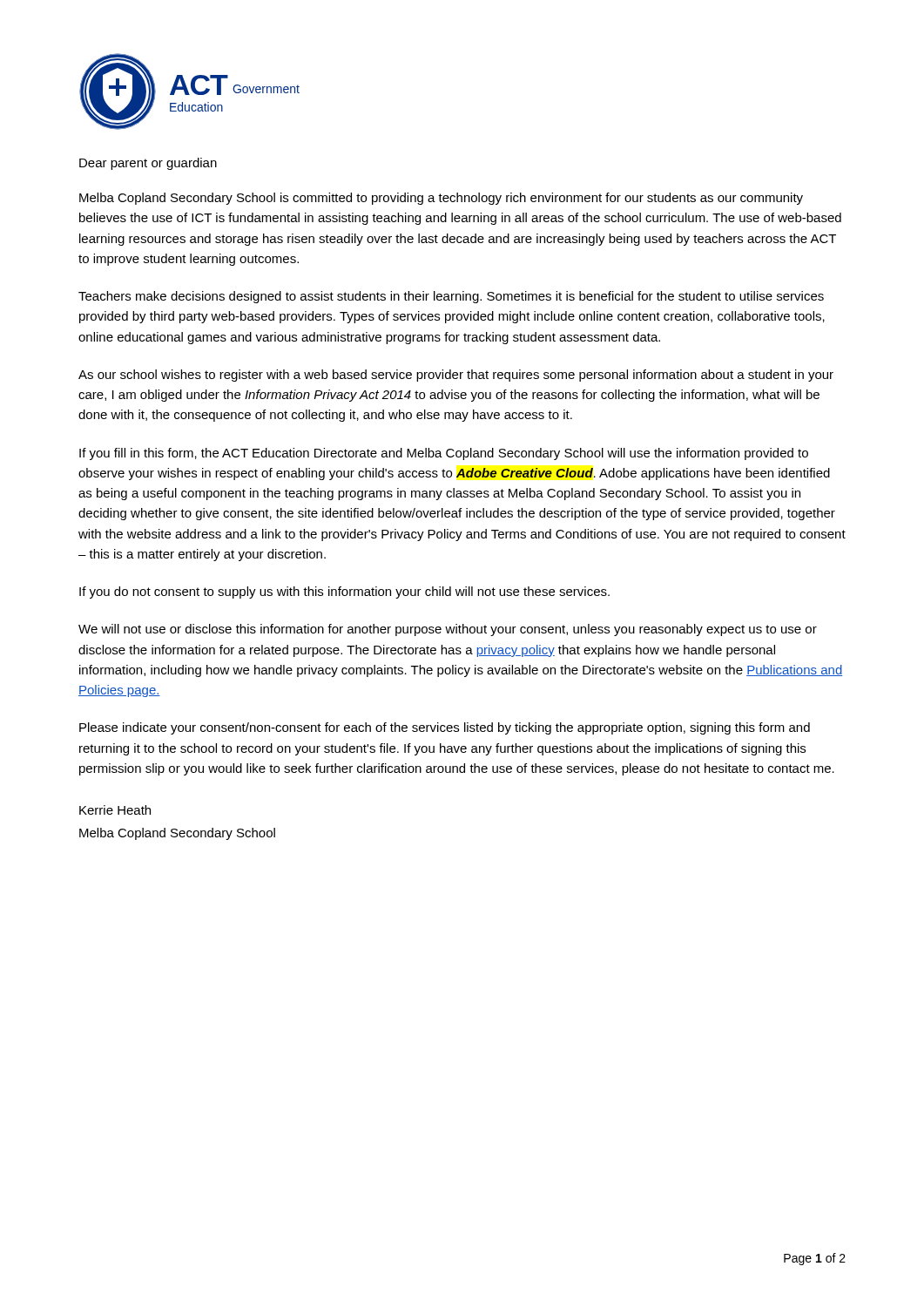The width and height of the screenshot is (924, 1307).
Task: Click on the element starting "Kerrie Heath Melba"
Action: [x=177, y=821]
